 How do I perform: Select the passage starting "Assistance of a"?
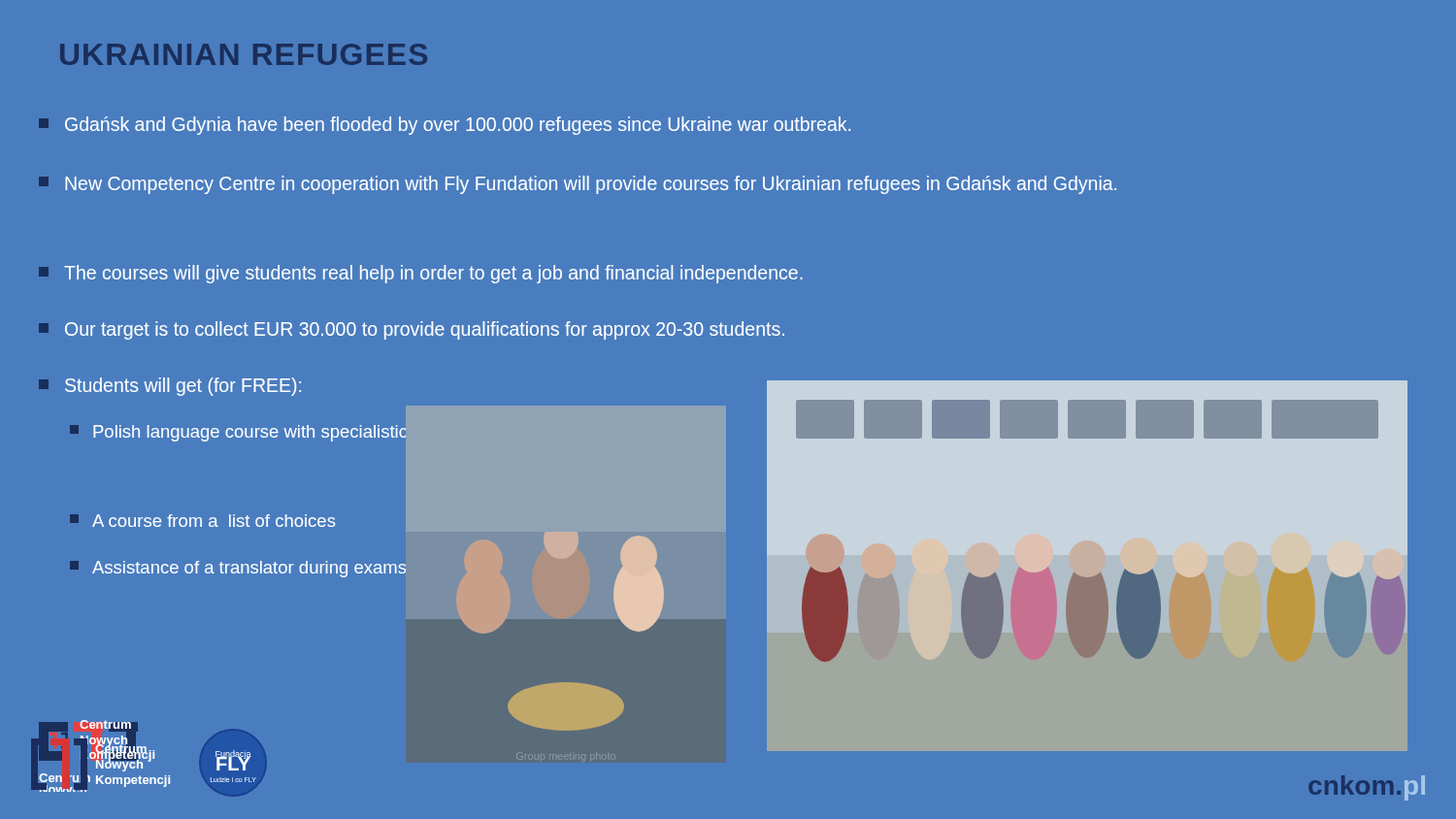click(x=241, y=568)
